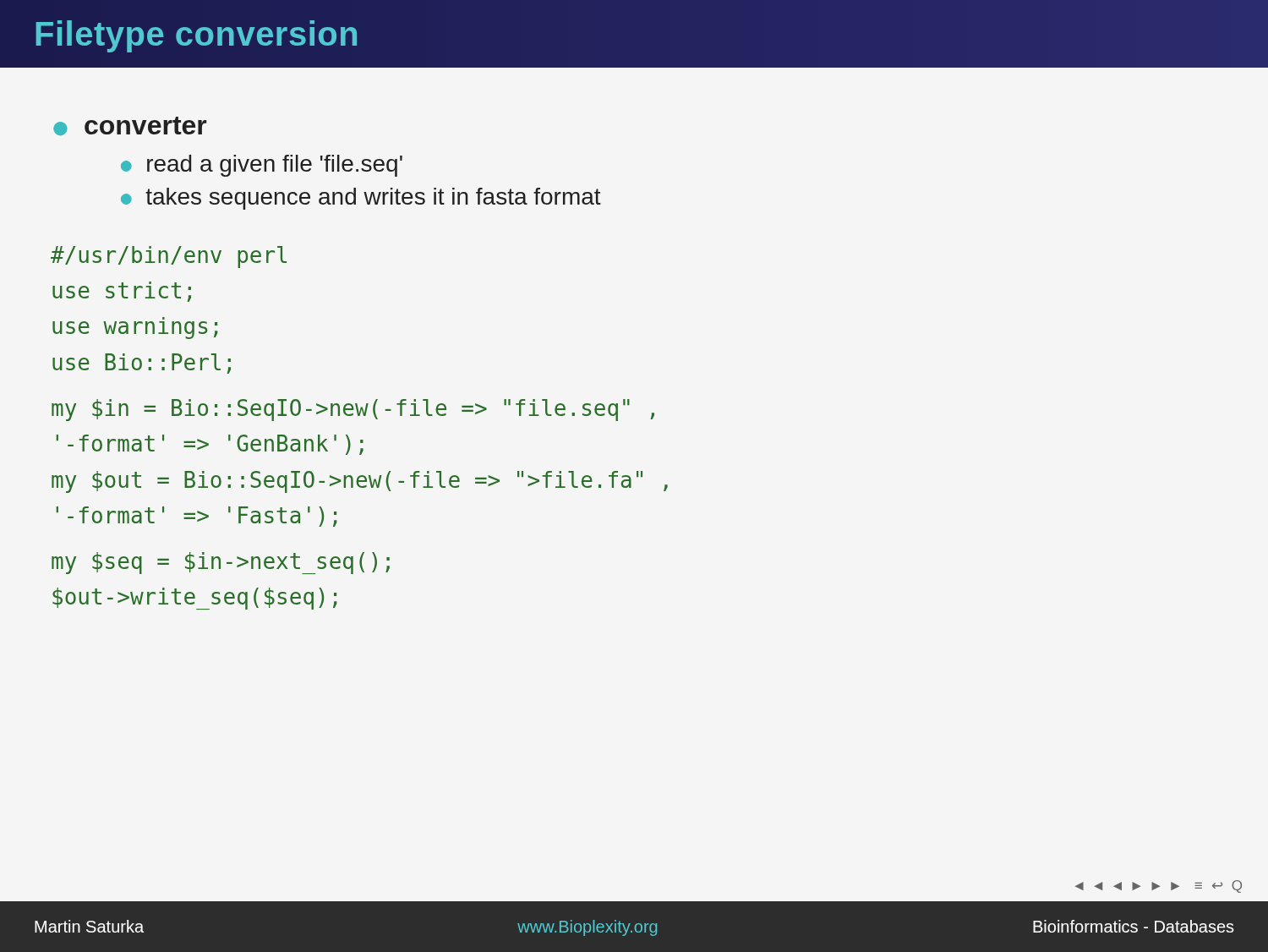Viewport: 1268px width, 952px height.
Task: Find the text block that reads "my $in = Bio::SeqIO->new(-file =>"
Action: (x=362, y=462)
